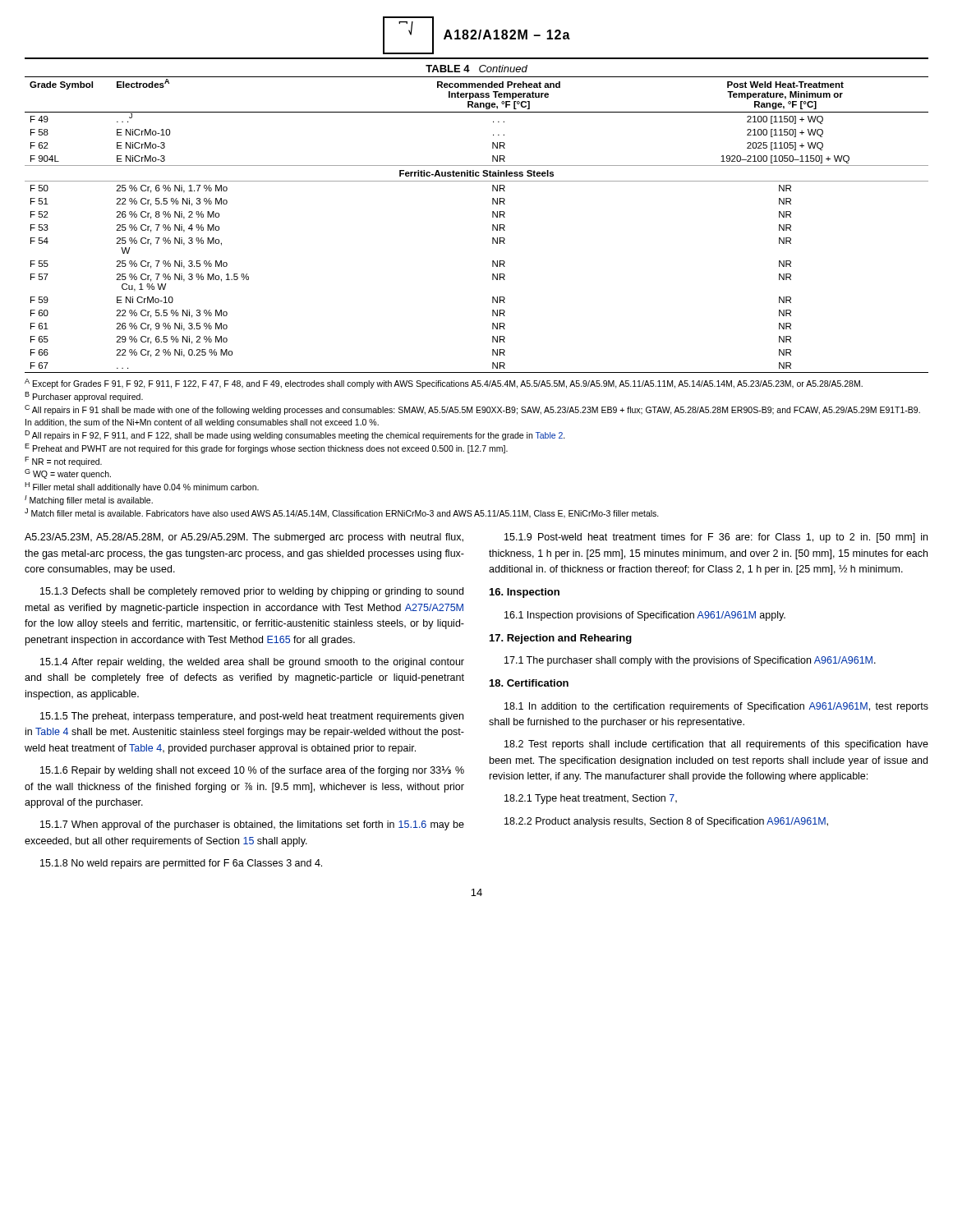
Task: Click on the list item containing "18.2.1 Type heat treatment, Section"
Action: (591, 799)
